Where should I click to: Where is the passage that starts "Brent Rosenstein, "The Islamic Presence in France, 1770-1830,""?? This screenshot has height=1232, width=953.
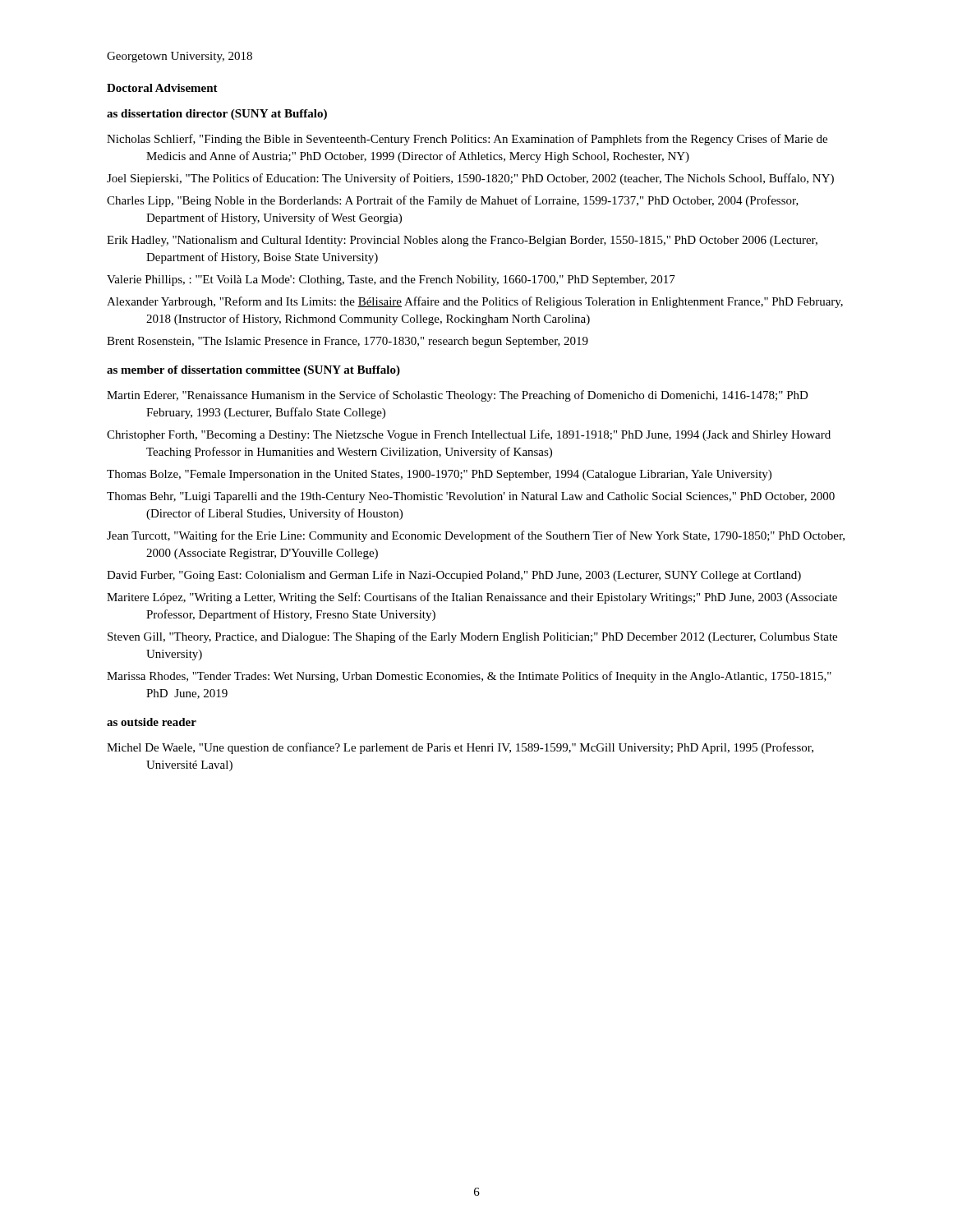coord(348,341)
